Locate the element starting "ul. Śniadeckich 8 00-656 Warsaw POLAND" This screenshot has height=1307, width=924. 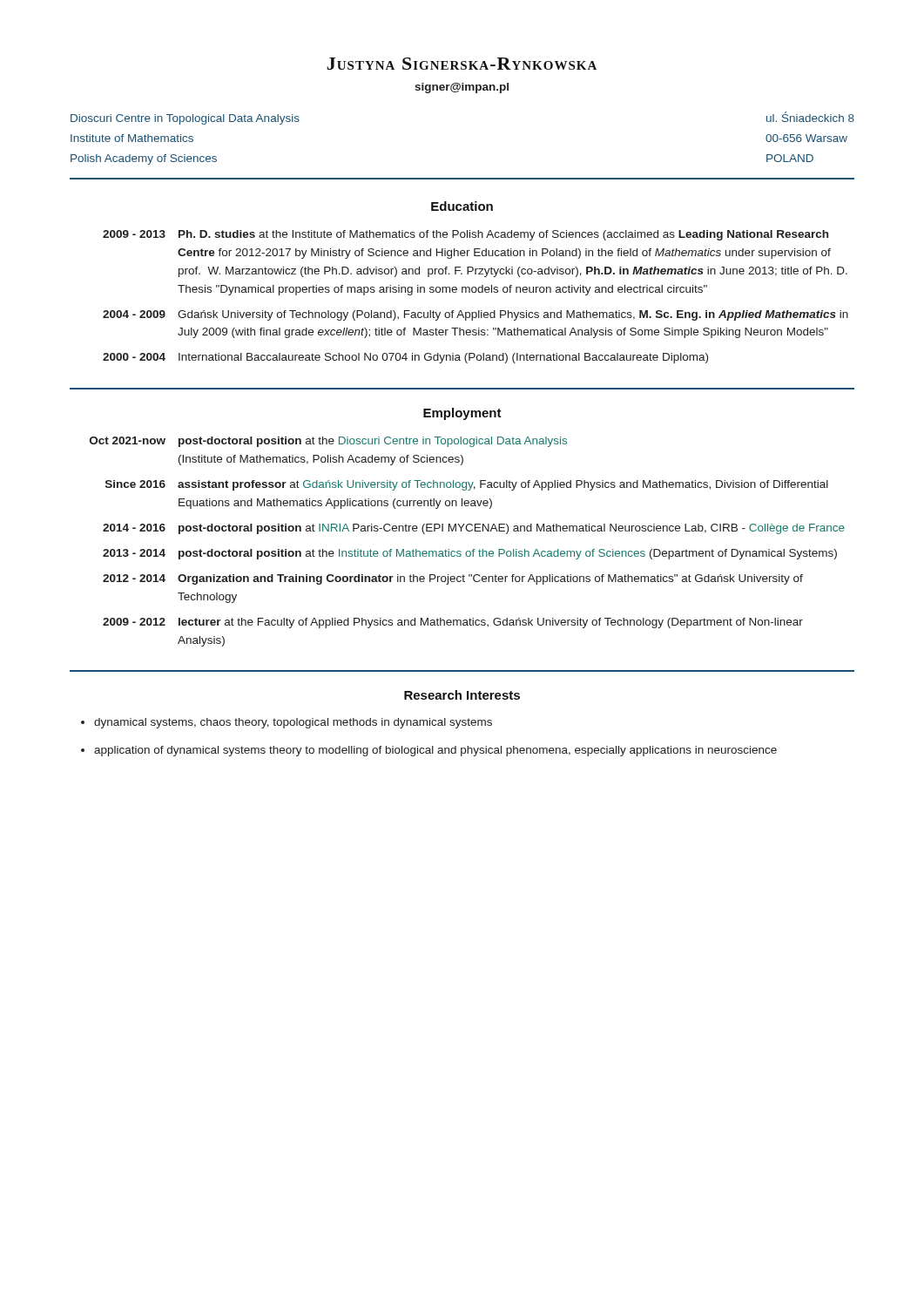(x=810, y=138)
